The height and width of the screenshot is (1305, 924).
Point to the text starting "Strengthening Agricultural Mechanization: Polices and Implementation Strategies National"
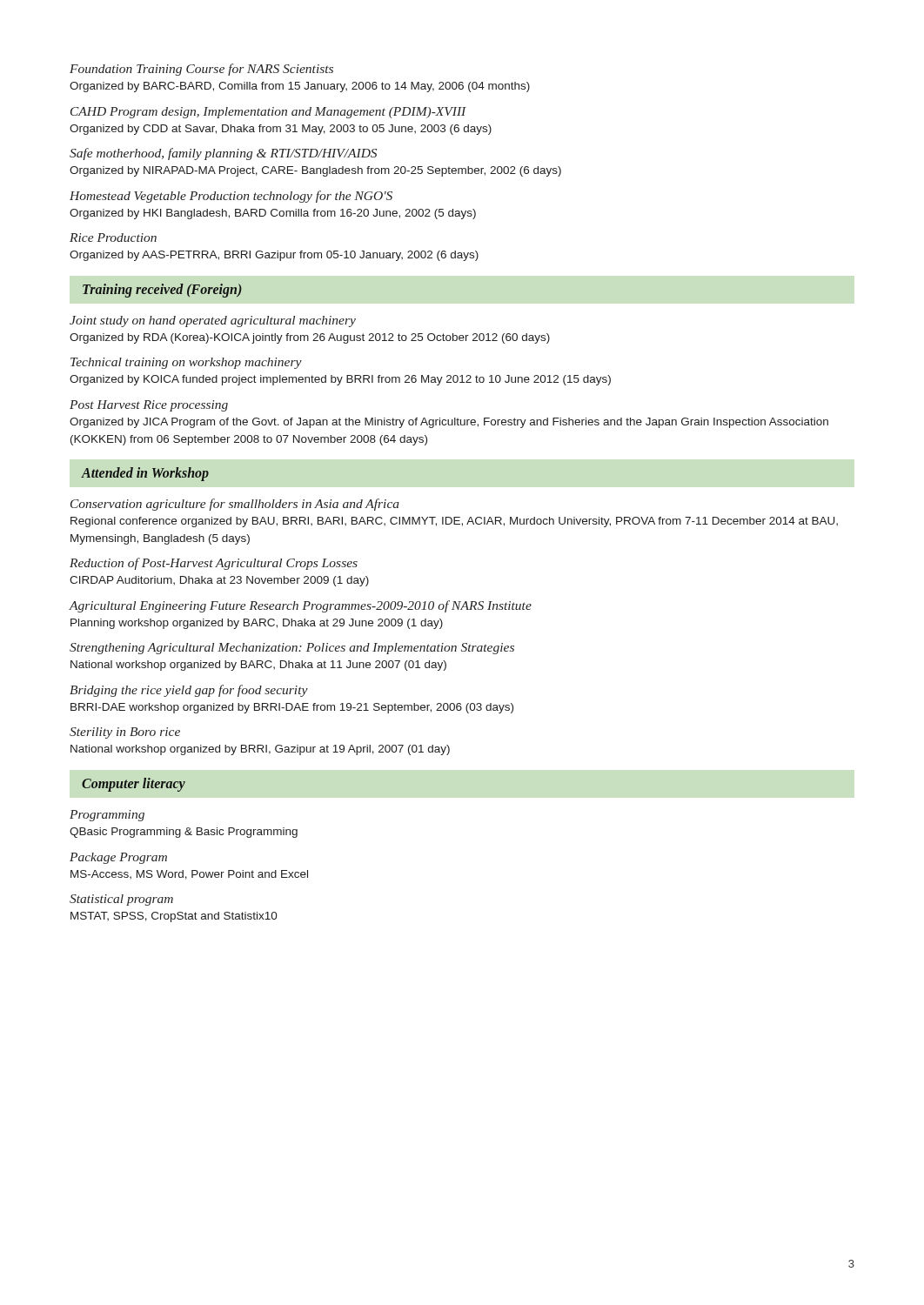tap(462, 656)
